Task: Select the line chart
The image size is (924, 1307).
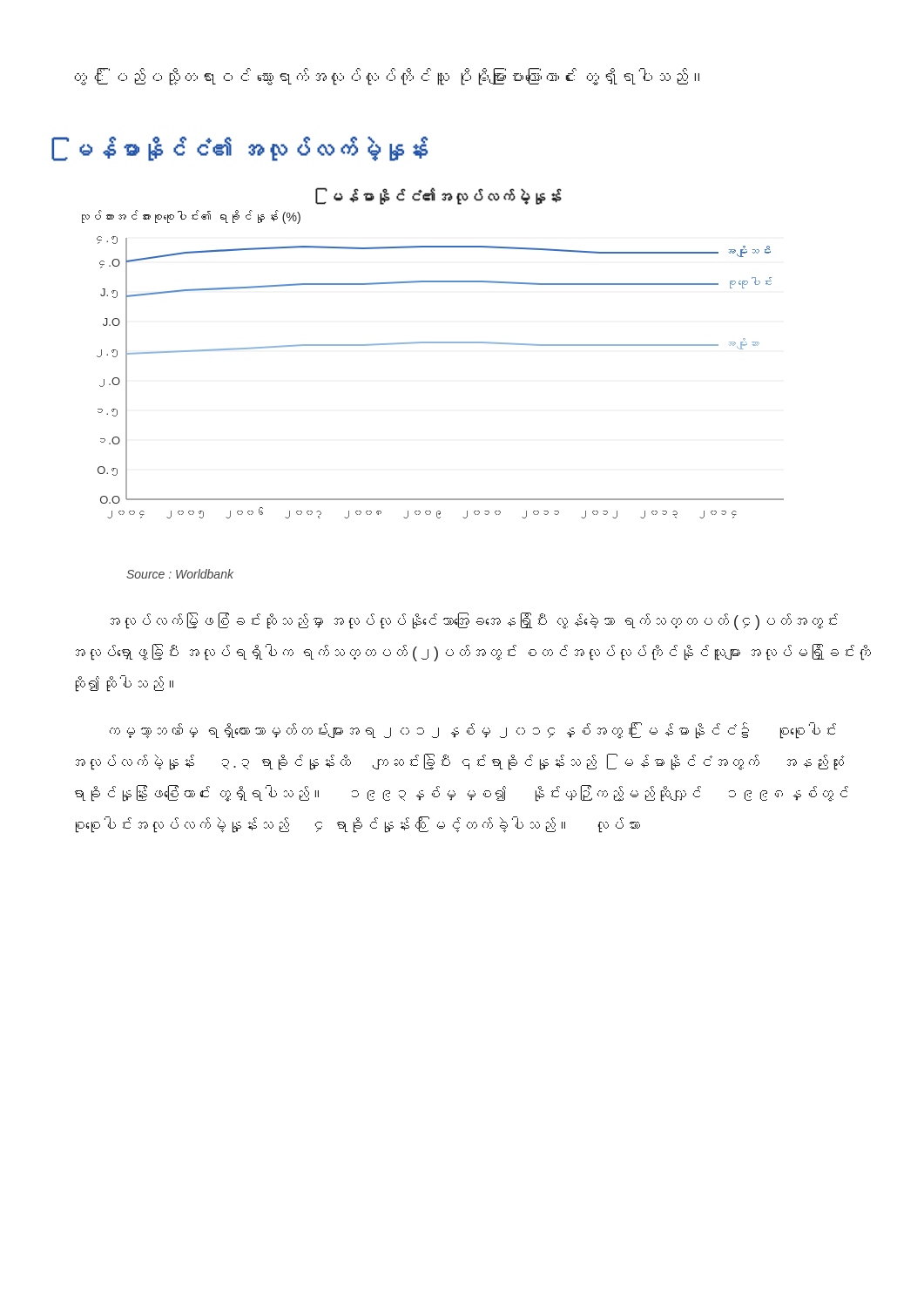Action: point(444,376)
